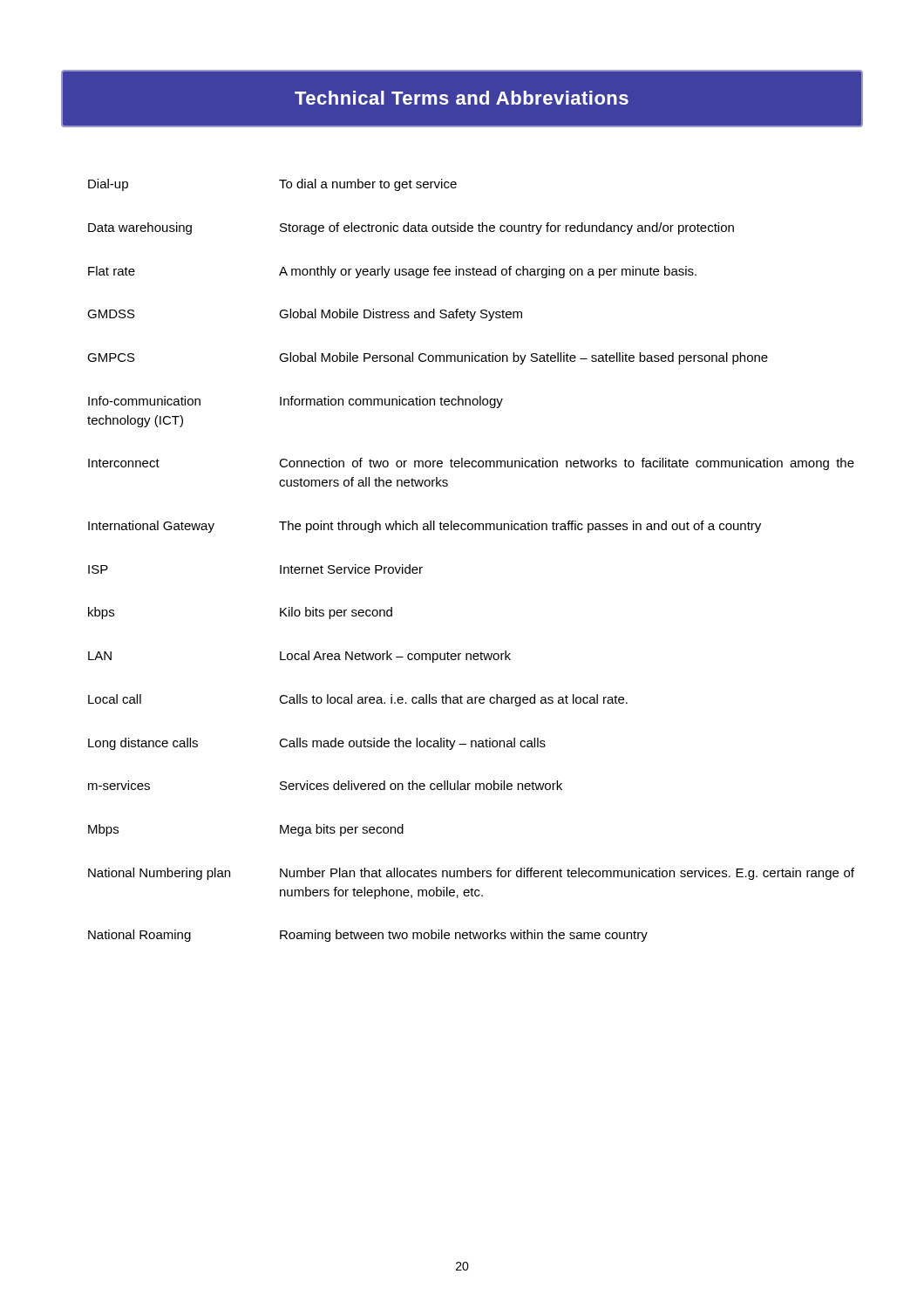Point to "Technical Terms and Abbreviations"
This screenshot has width=924, height=1308.
pyautogui.click(x=462, y=98)
